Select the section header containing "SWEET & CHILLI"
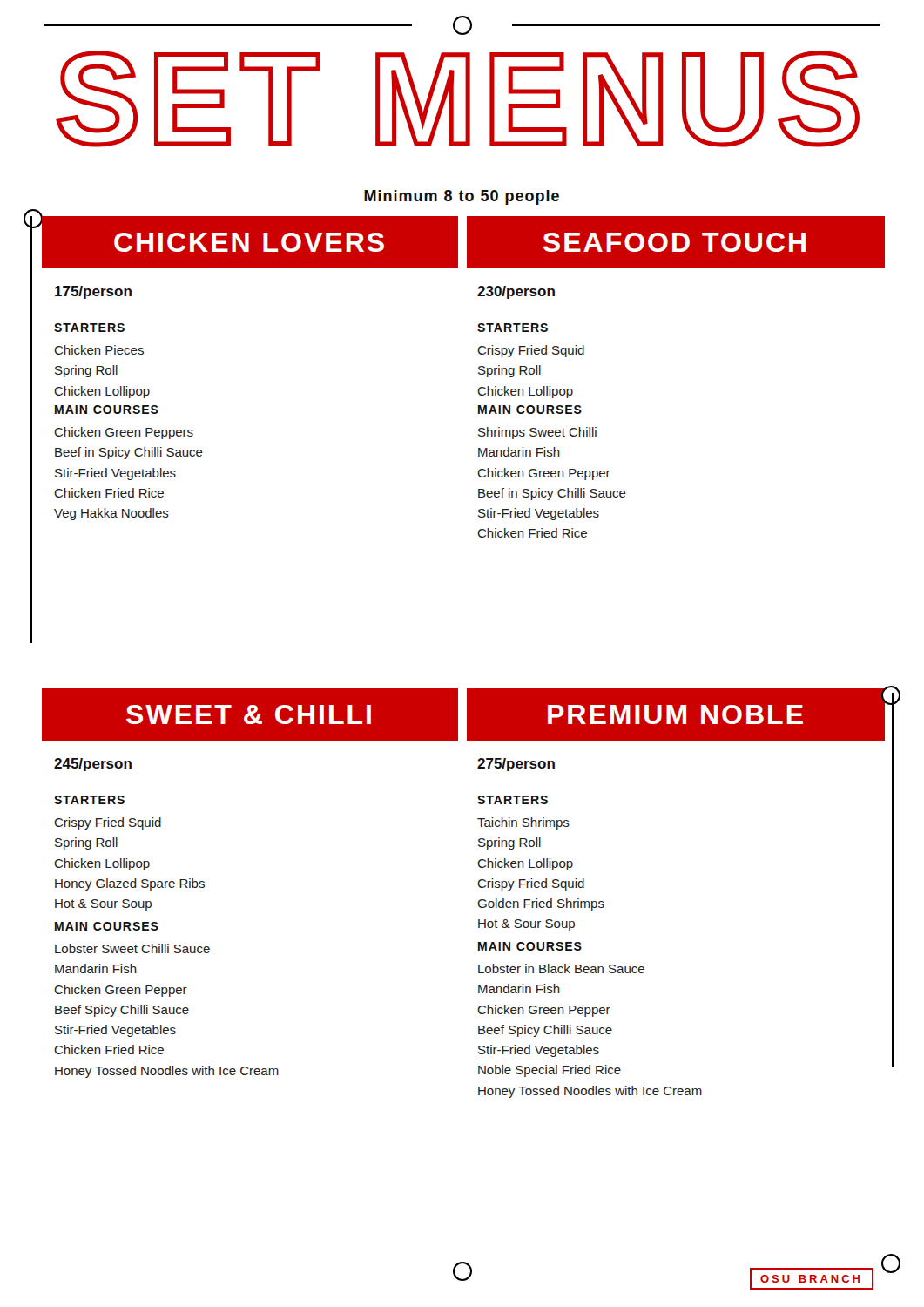The width and height of the screenshot is (924, 1307). coord(250,714)
